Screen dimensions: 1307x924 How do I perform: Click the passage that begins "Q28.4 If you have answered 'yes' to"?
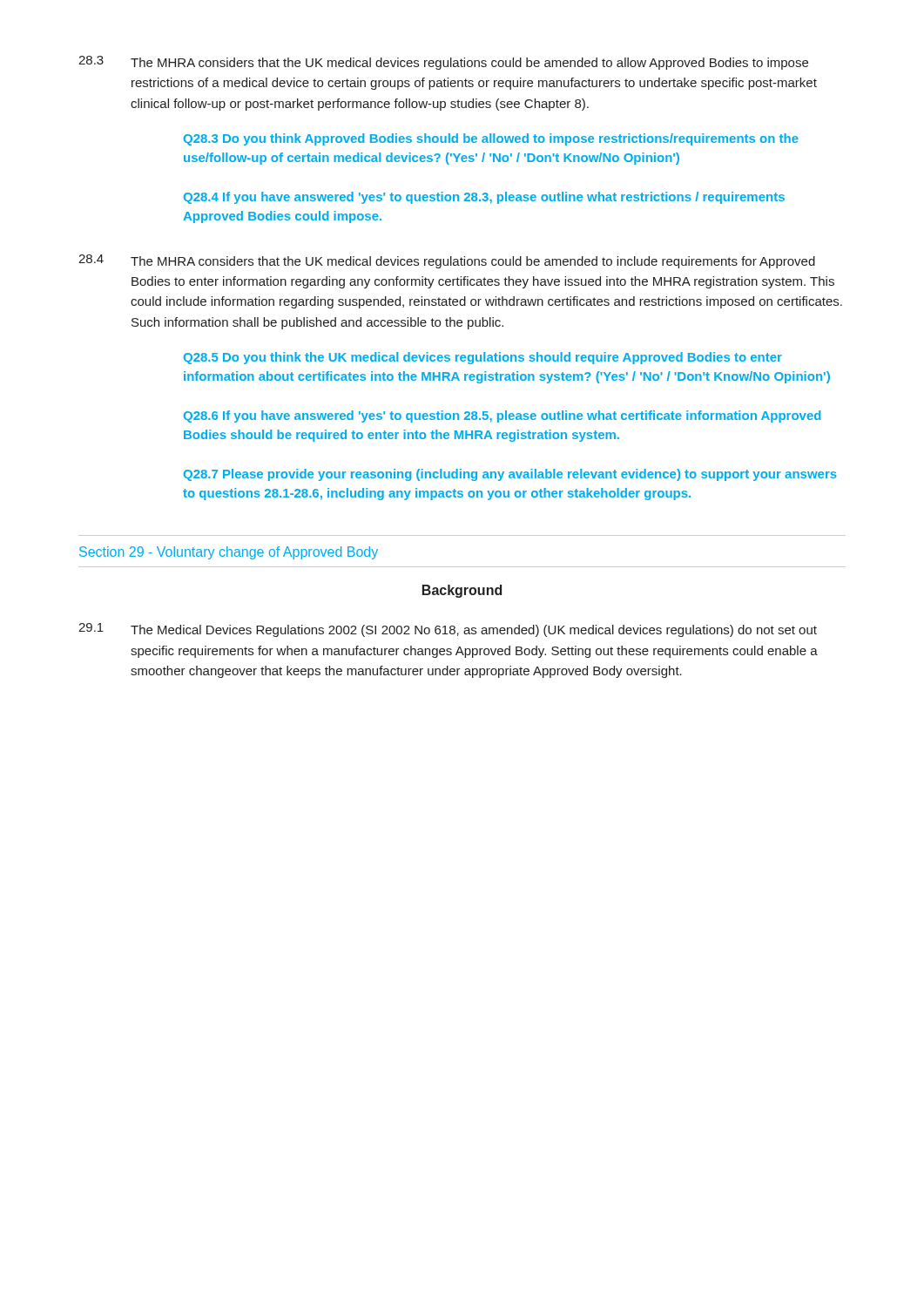click(514, 207)
